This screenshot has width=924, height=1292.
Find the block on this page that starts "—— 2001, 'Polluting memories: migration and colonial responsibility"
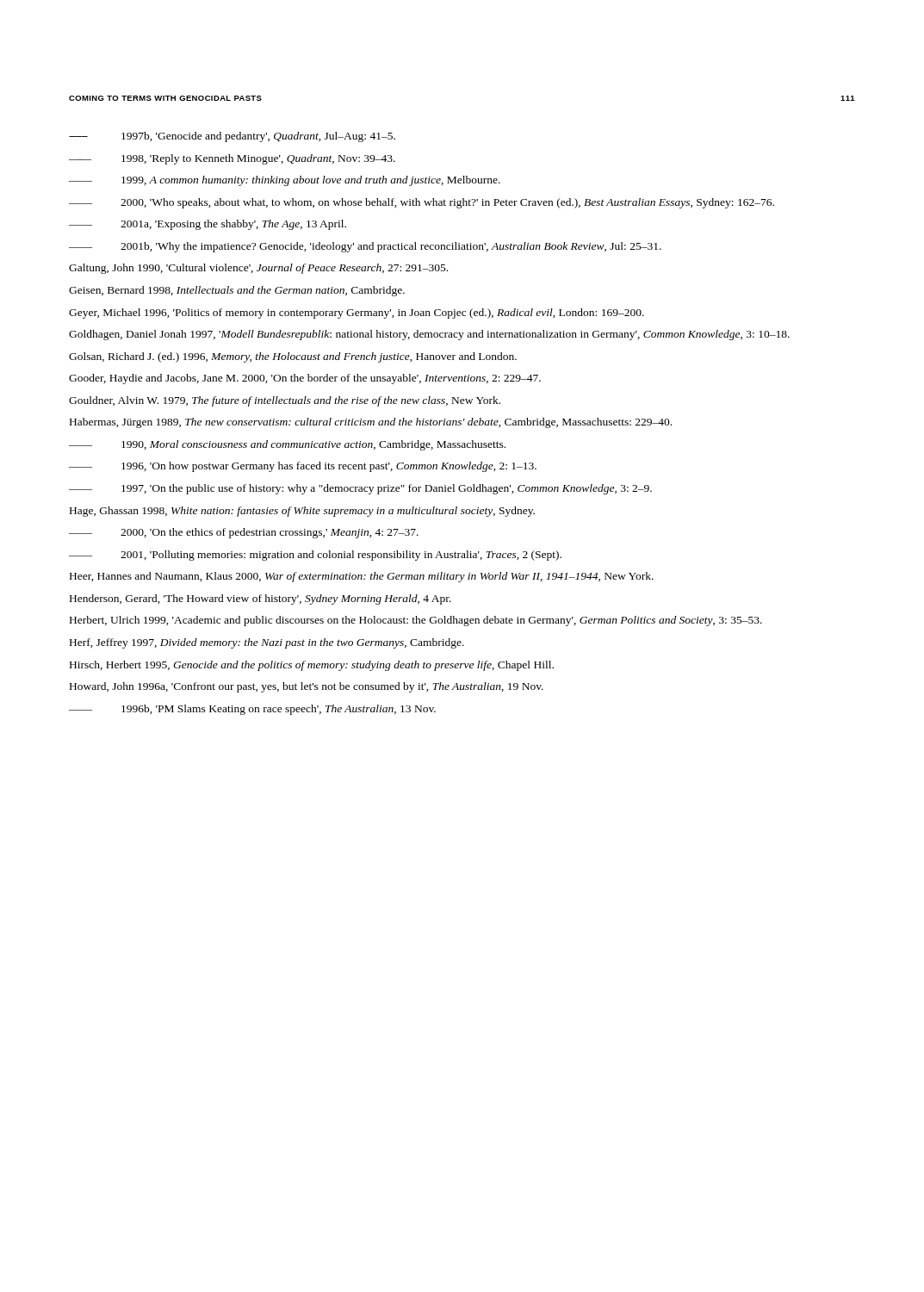point(316,554)
